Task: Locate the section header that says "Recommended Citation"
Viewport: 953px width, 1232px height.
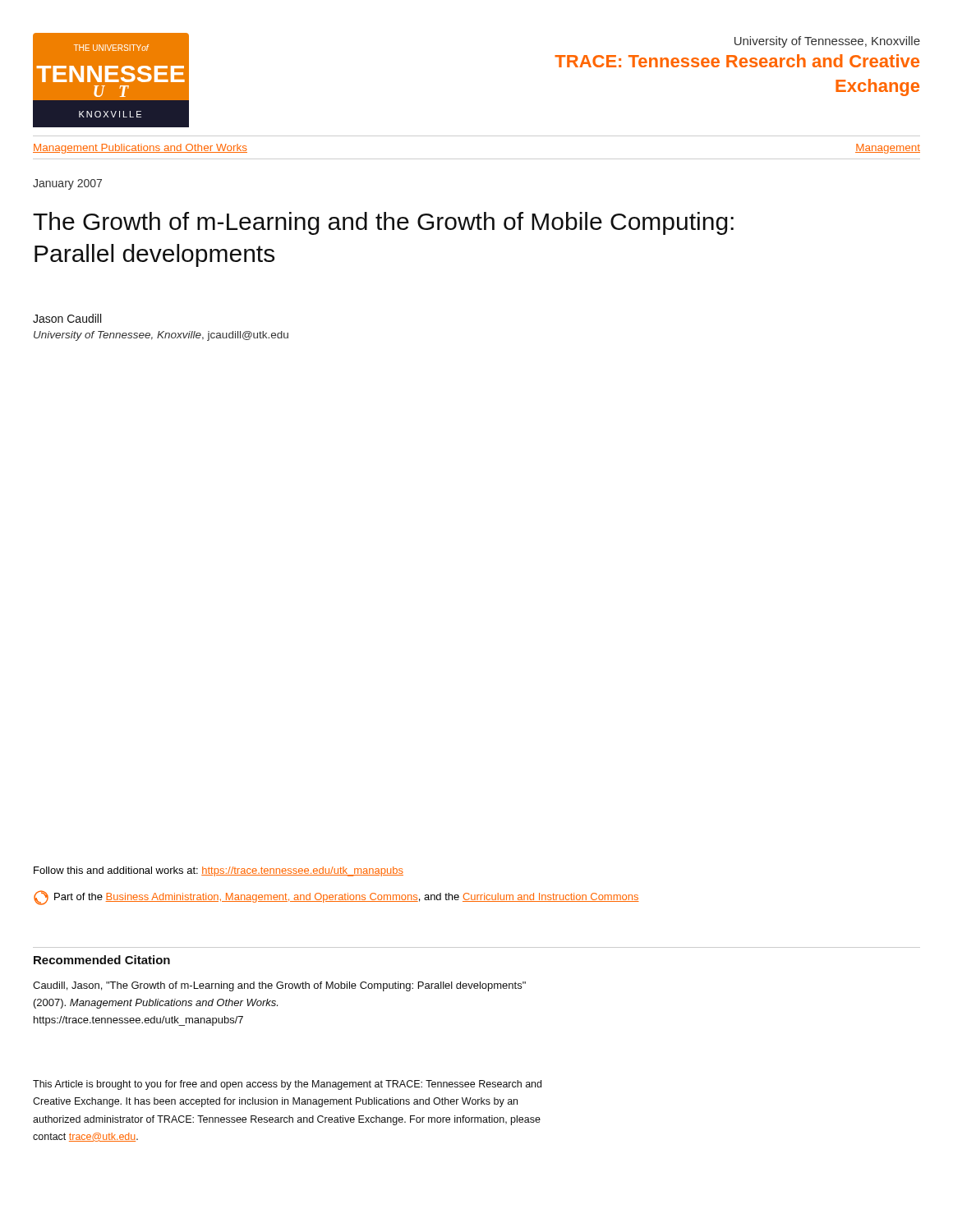Action: coord(102,960)
